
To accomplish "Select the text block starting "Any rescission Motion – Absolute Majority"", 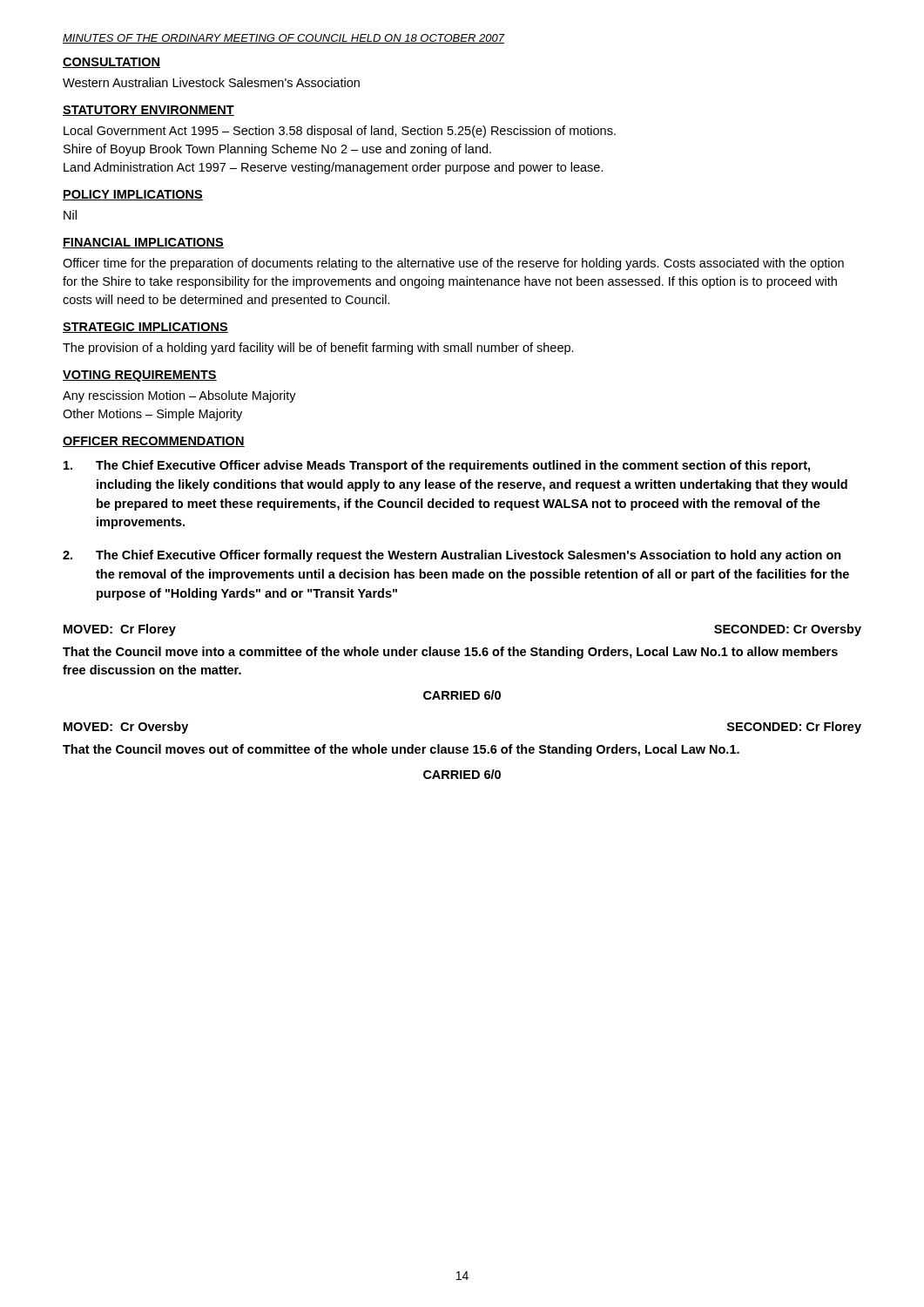I will [x=179, y=405].
